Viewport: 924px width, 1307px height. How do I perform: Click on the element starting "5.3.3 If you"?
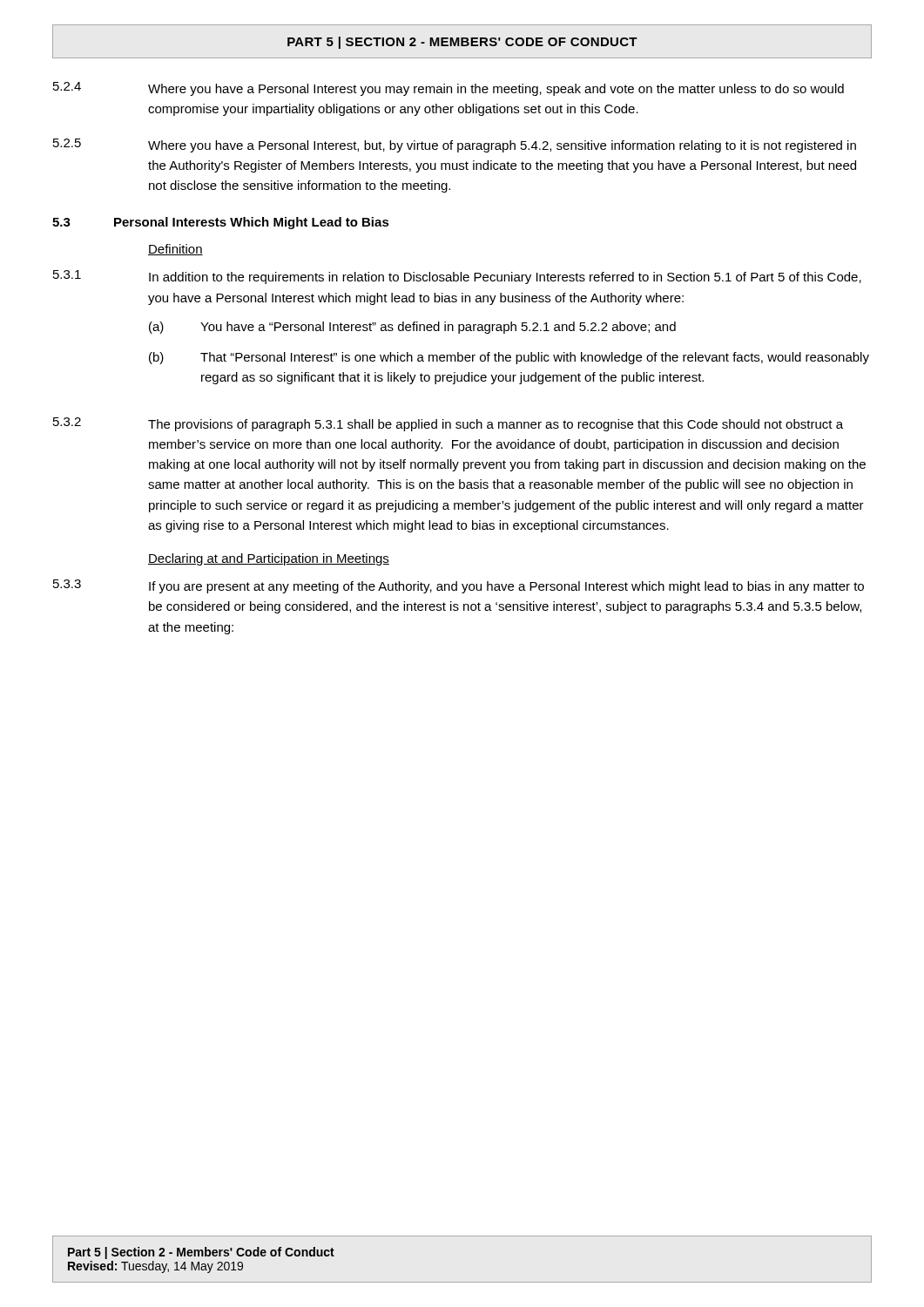[x=462, y=606]
